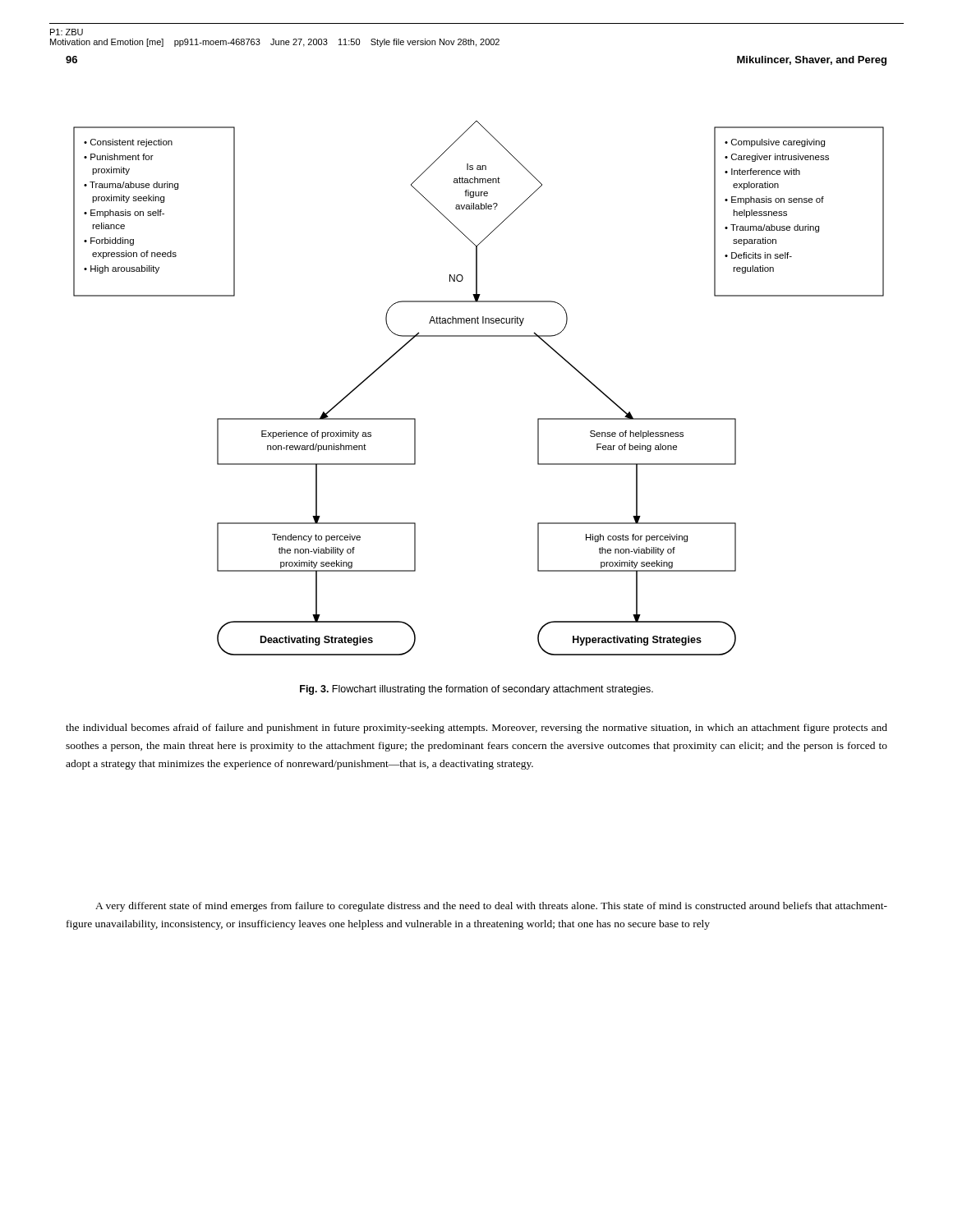The height and width of the screenshot is (1232, 953).
Task: Click on the element starting "A very different state of"
Action: click(476, 915)
